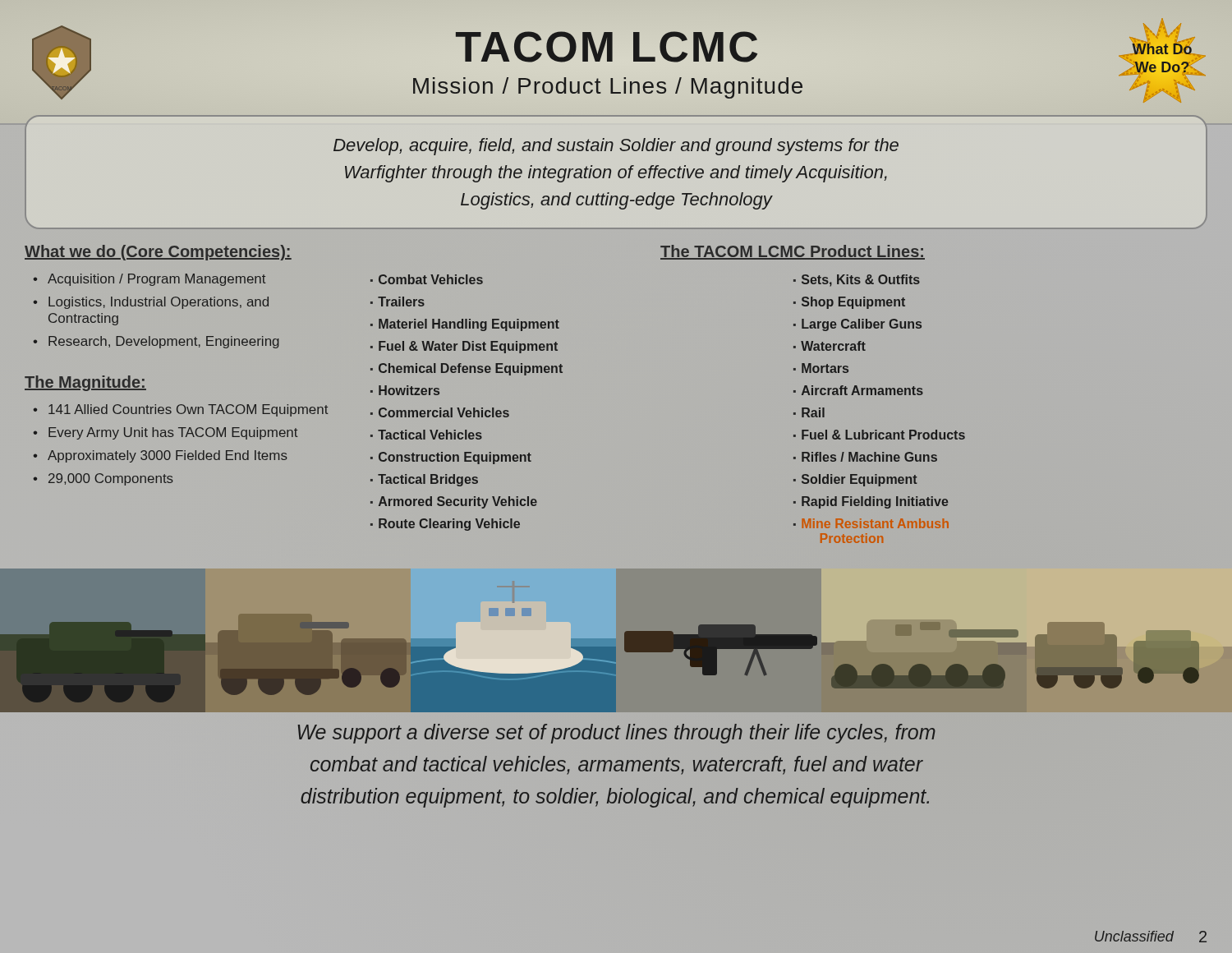The height and width of the screenshot is (953, 1232).
Task: Click on the photo
Action: pyautogui.click(x=616, y=640)
